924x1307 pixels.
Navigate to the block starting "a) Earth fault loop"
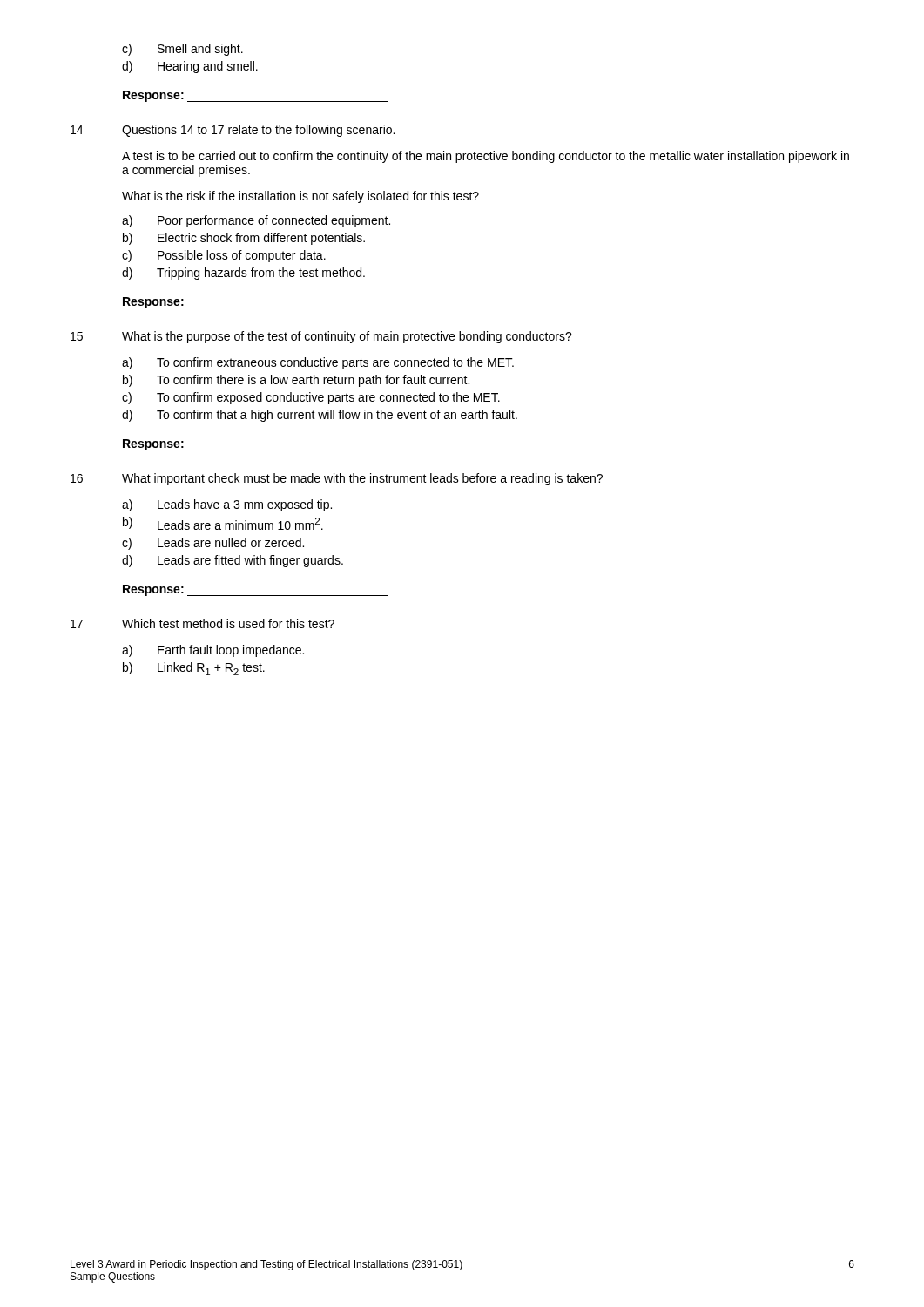(214, 650)
